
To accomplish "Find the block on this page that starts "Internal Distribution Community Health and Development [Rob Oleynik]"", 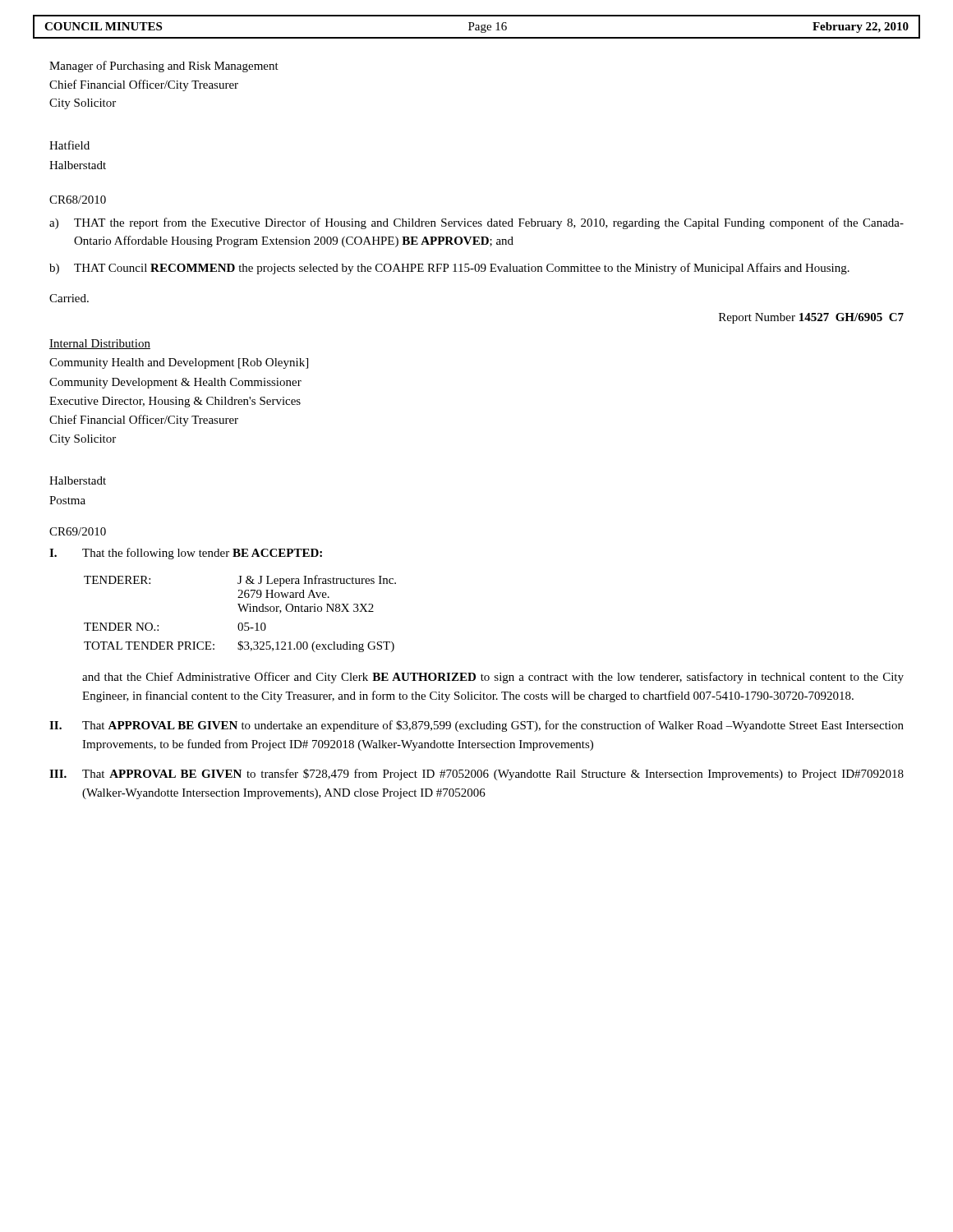I will (179, 391).
